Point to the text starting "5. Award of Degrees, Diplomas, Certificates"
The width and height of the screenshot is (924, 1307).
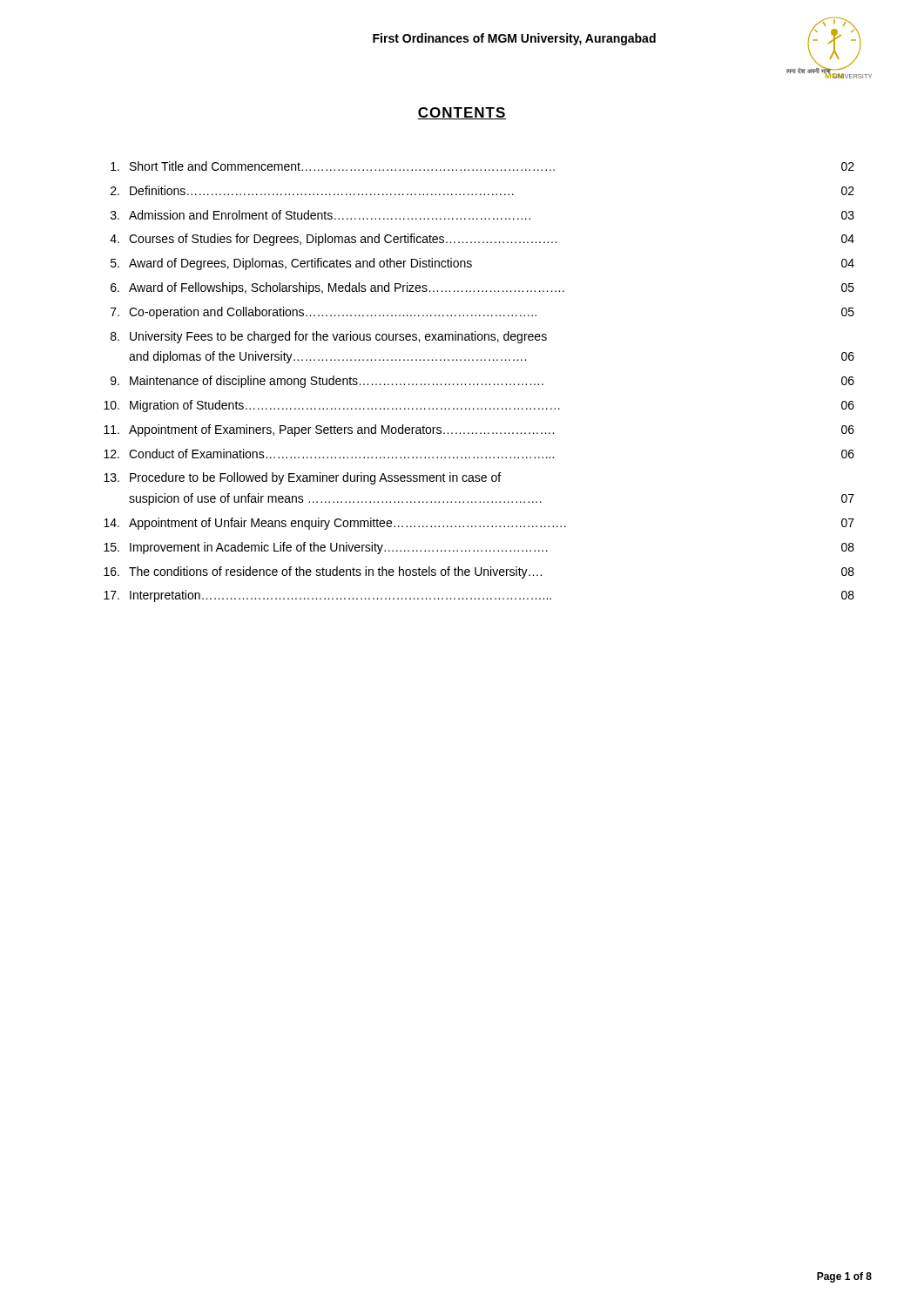click(x=471, y=264)
